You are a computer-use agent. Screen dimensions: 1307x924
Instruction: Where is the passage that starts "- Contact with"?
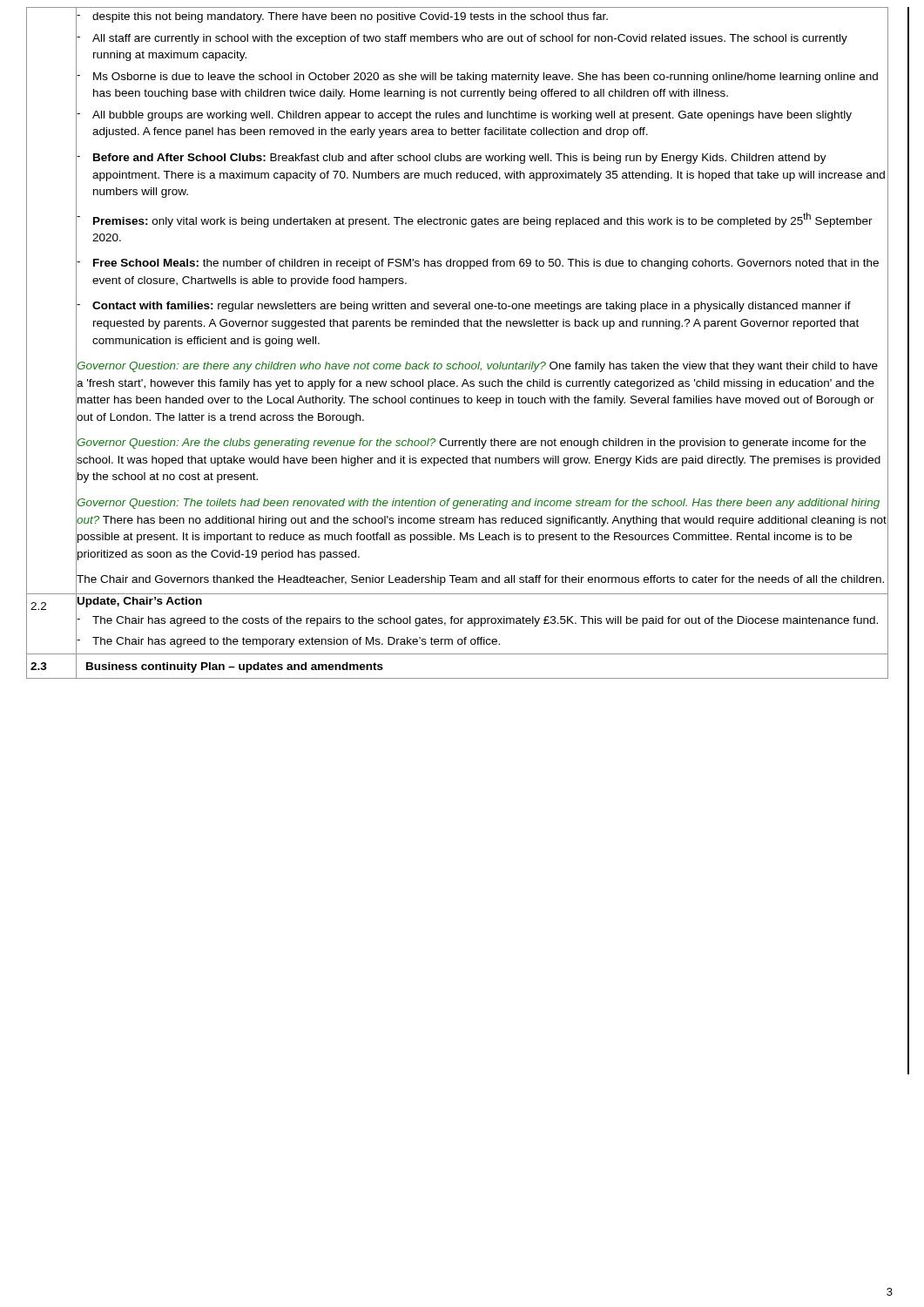point(482,323)
